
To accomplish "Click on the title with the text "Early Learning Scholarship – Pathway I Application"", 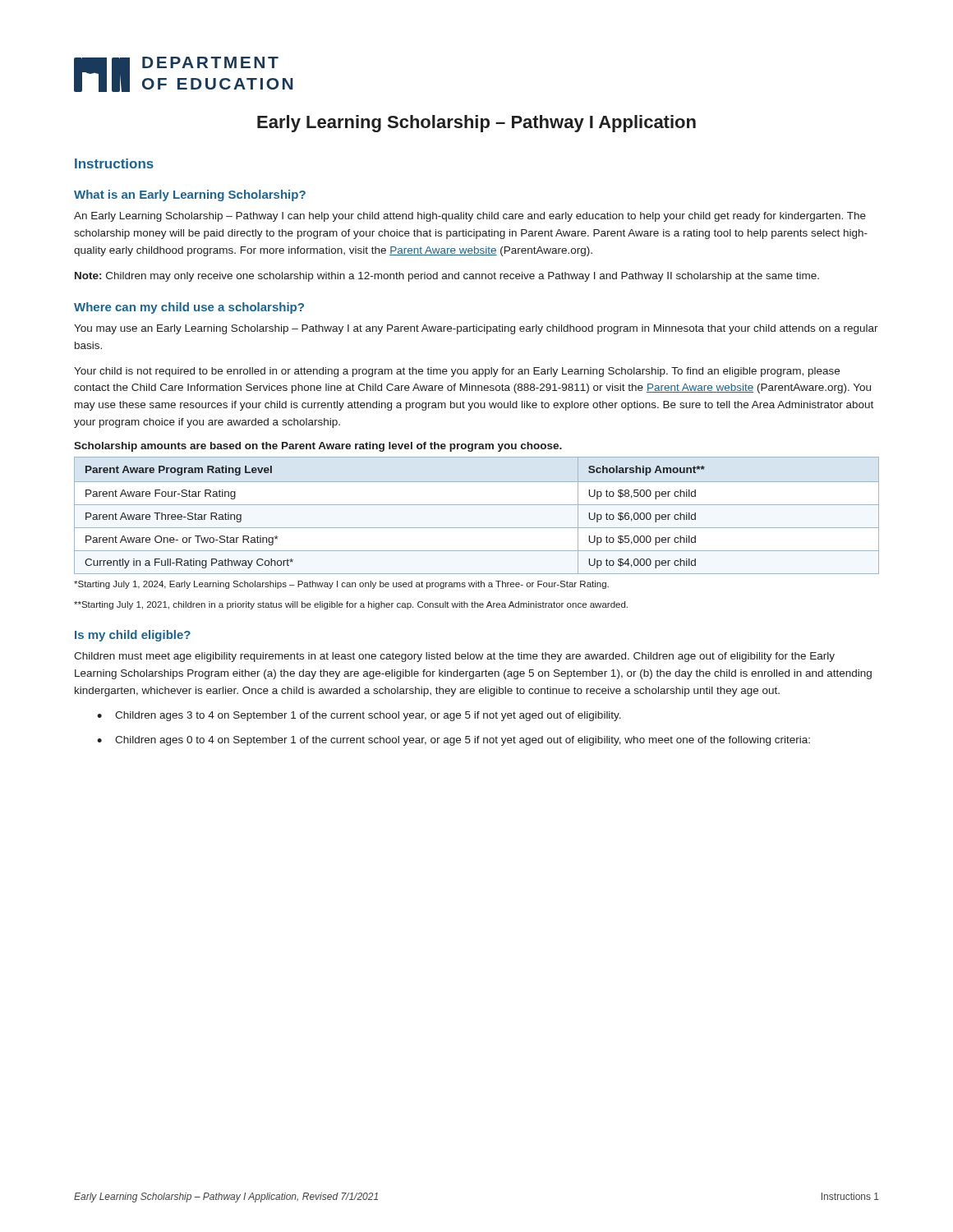I will pos(476,122).
